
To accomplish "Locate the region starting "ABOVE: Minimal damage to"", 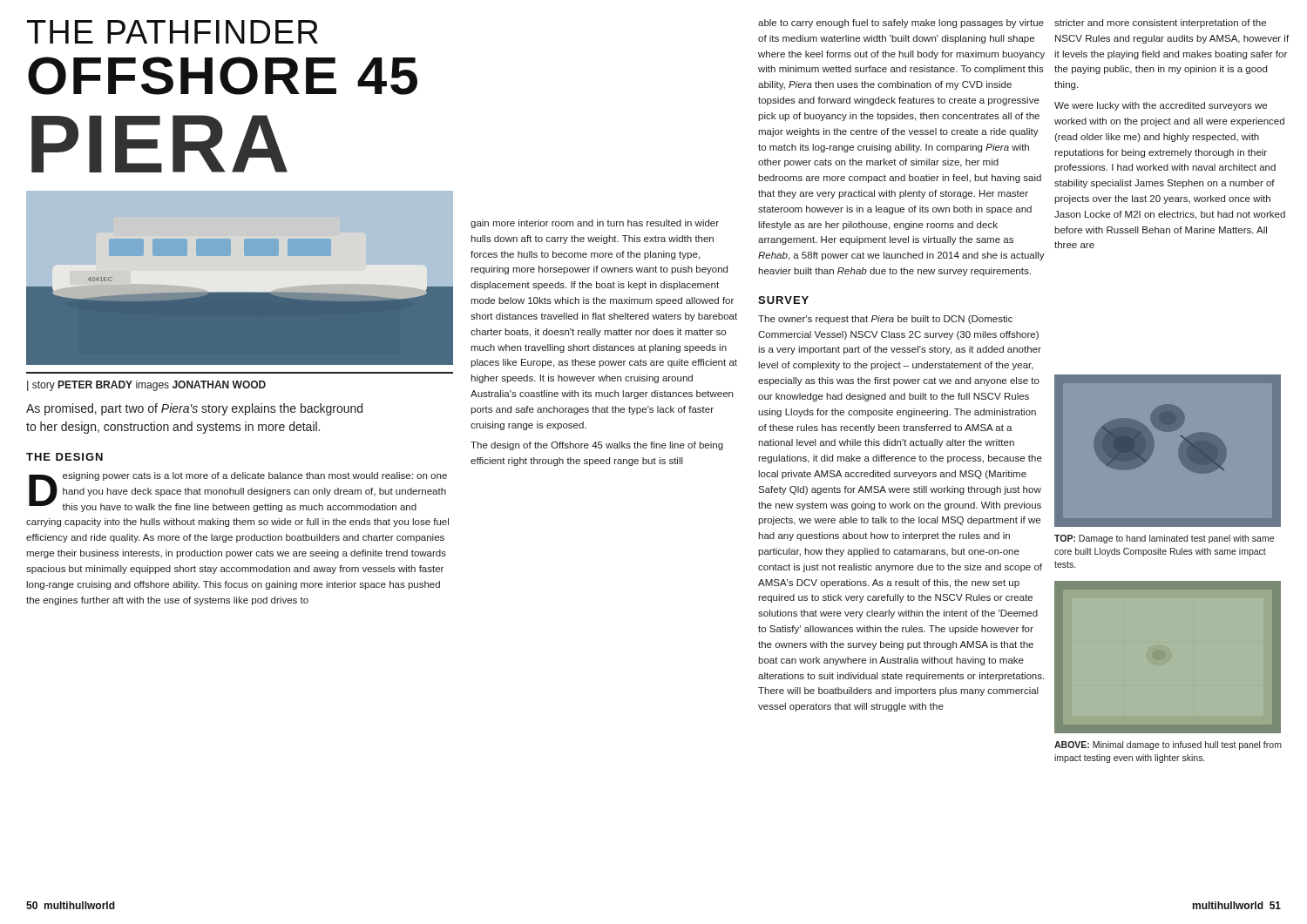I will [x=1168, y=751].
